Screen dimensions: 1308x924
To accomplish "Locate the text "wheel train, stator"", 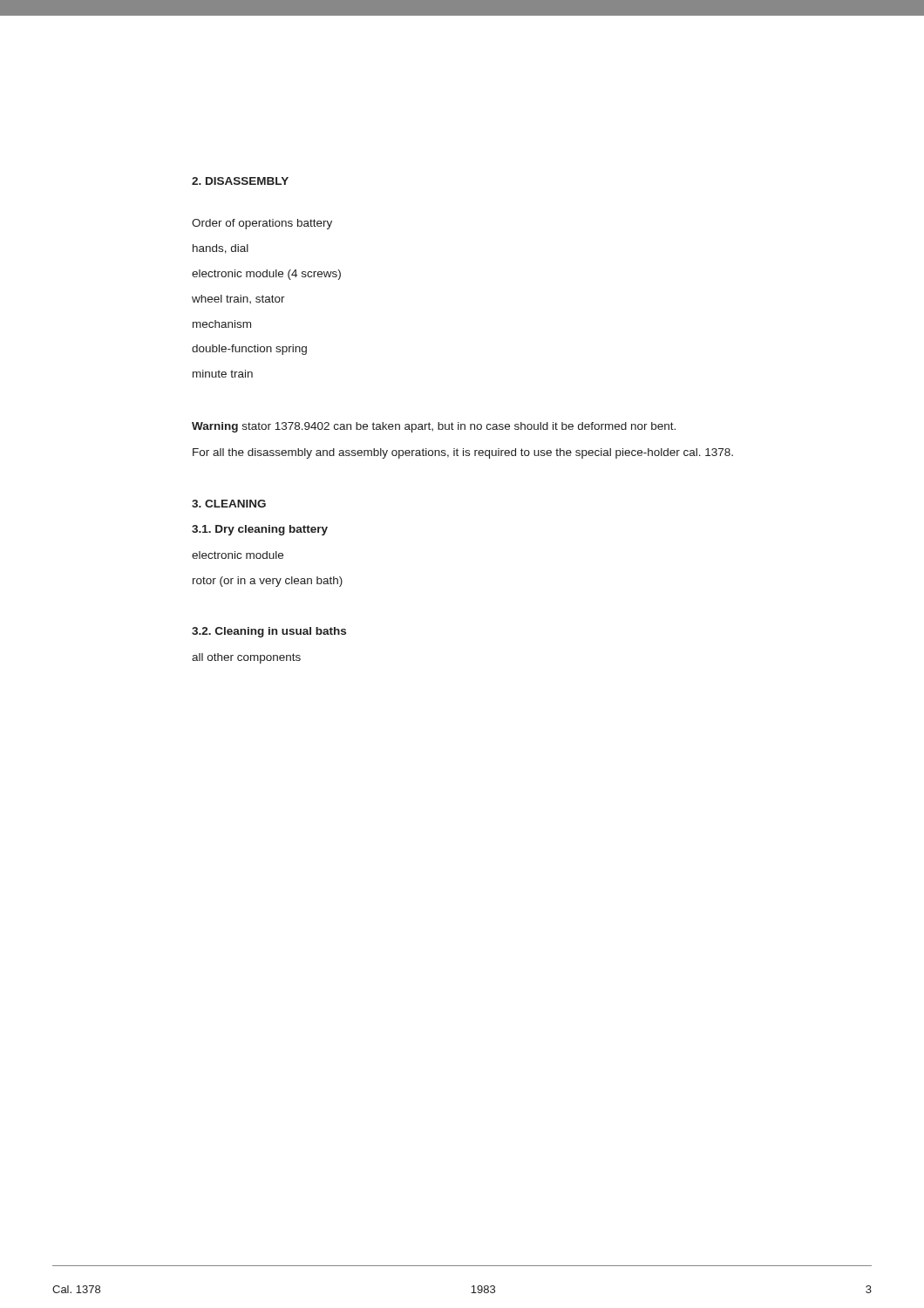I will point(238,298).
